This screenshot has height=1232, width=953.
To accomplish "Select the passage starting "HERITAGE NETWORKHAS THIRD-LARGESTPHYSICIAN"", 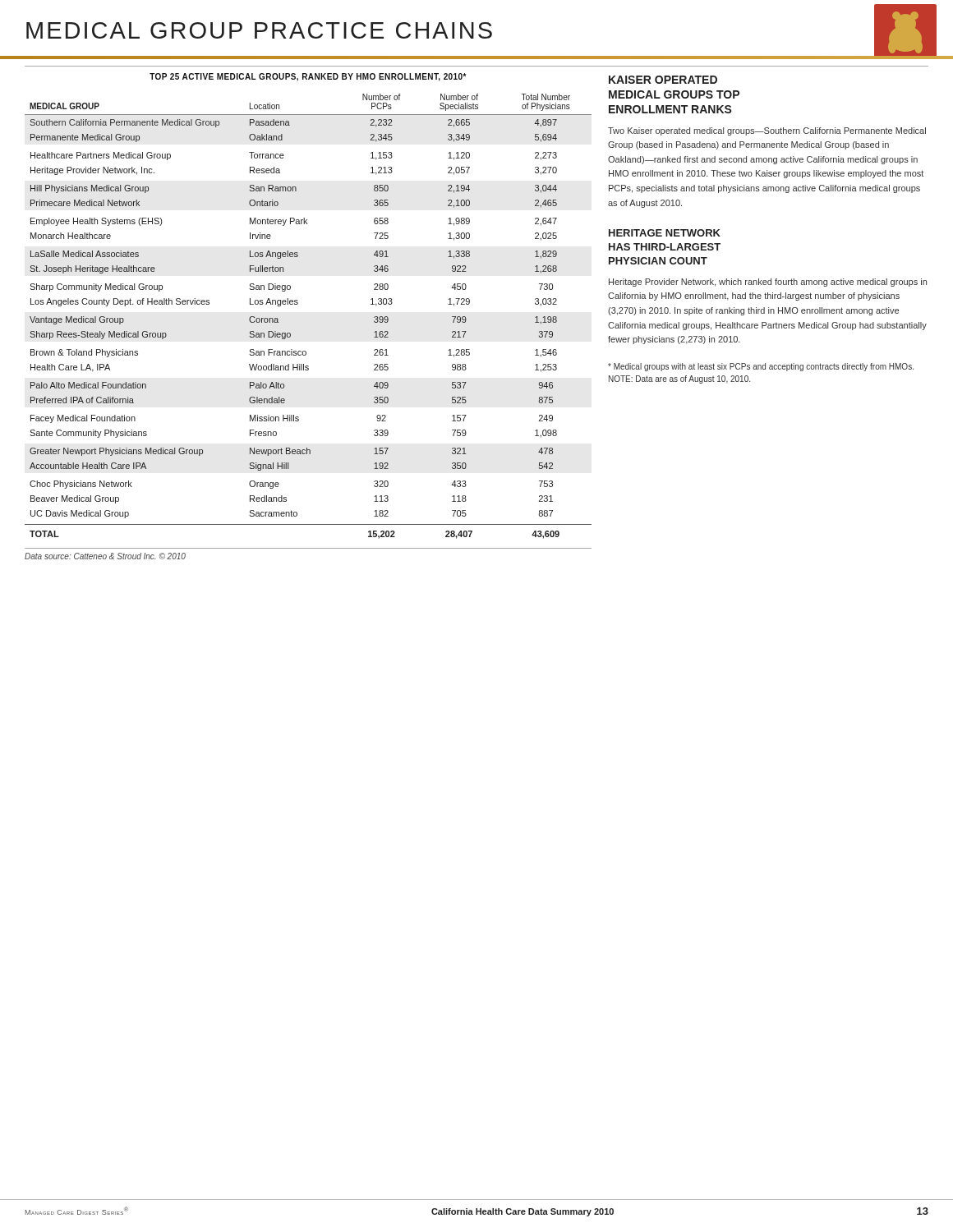I will 664,247.
